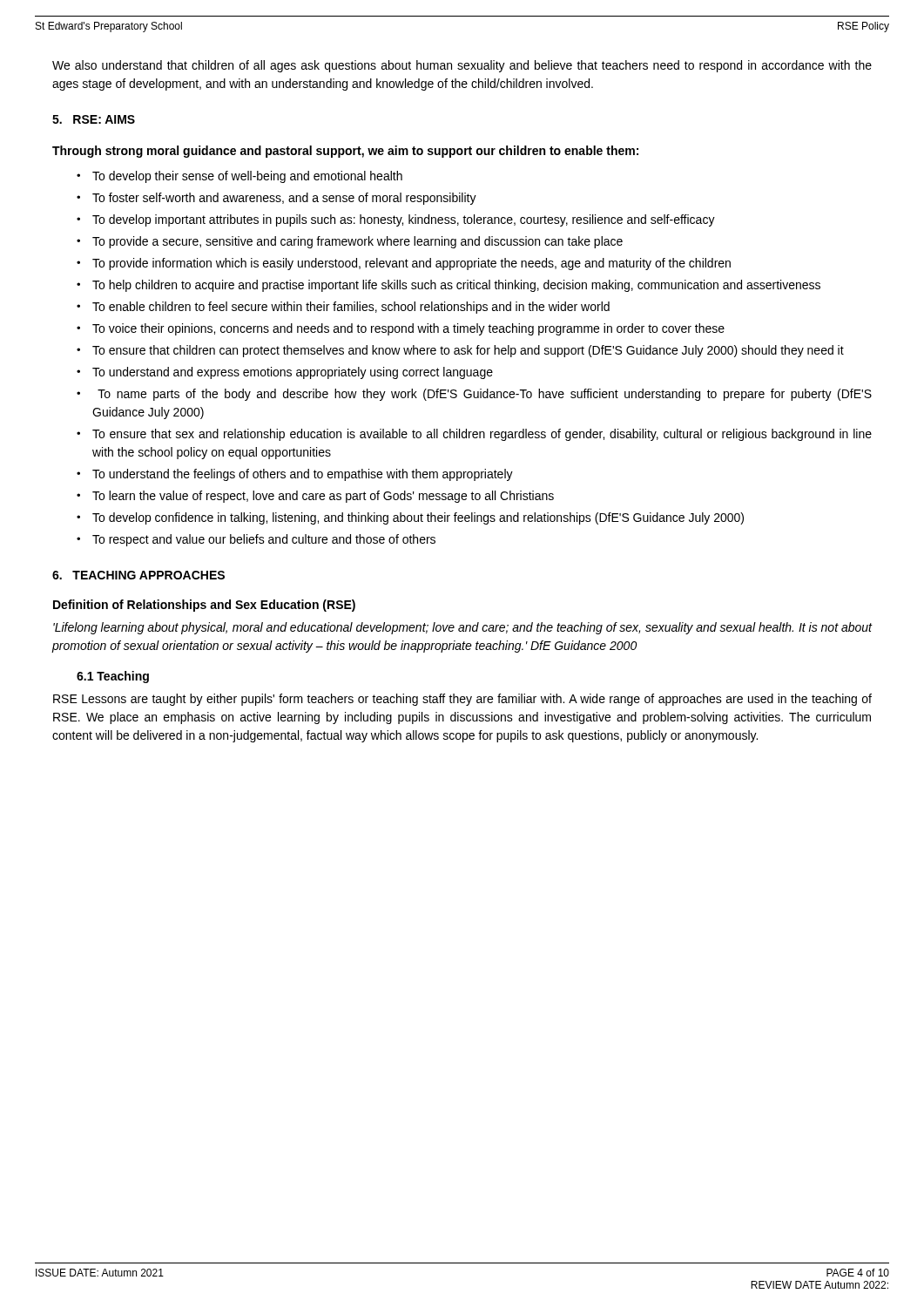
Task: Point to the block beginning "To help children to"
Action: 474,285
